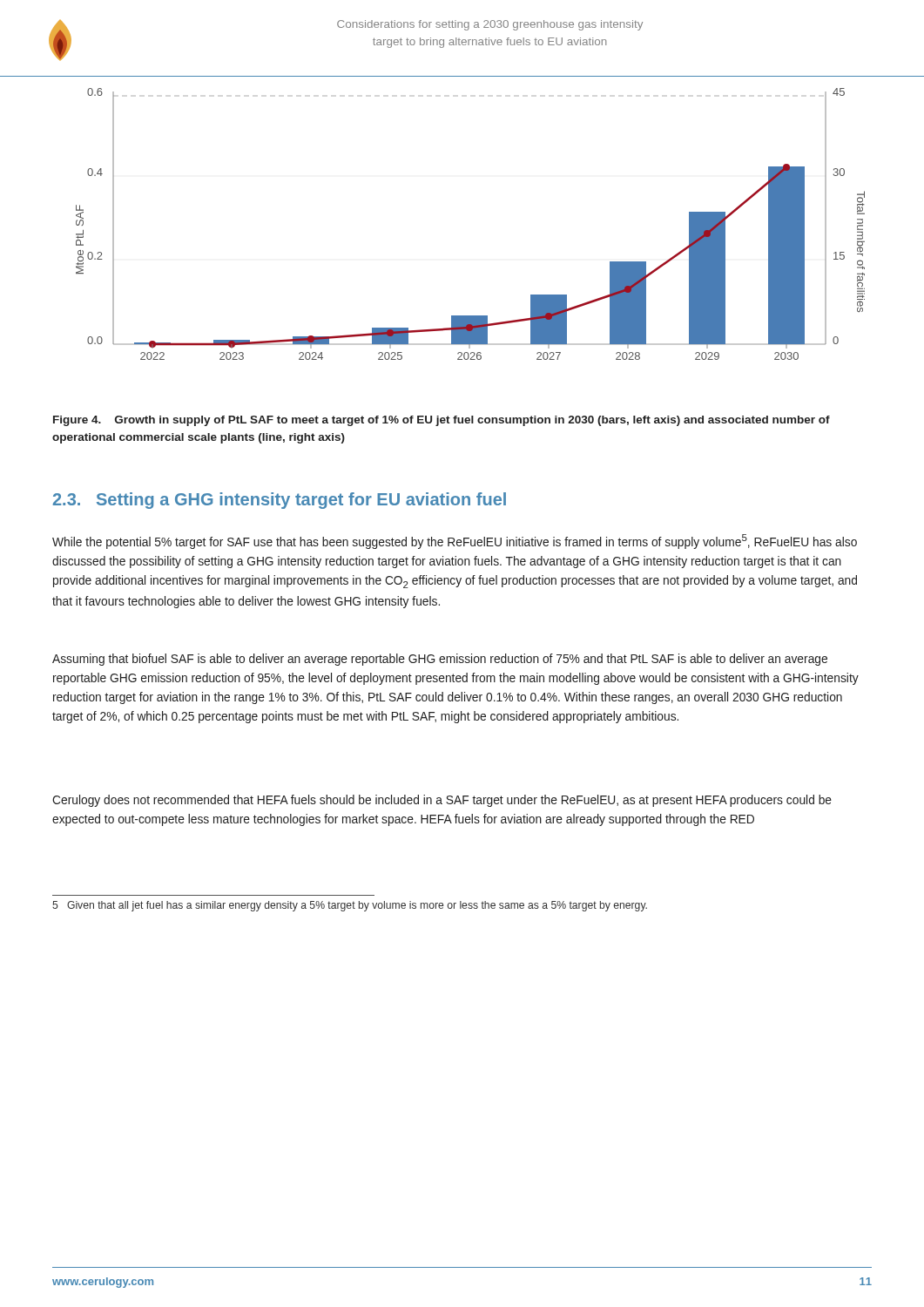Select a grouped bar chart

point(462,244)
